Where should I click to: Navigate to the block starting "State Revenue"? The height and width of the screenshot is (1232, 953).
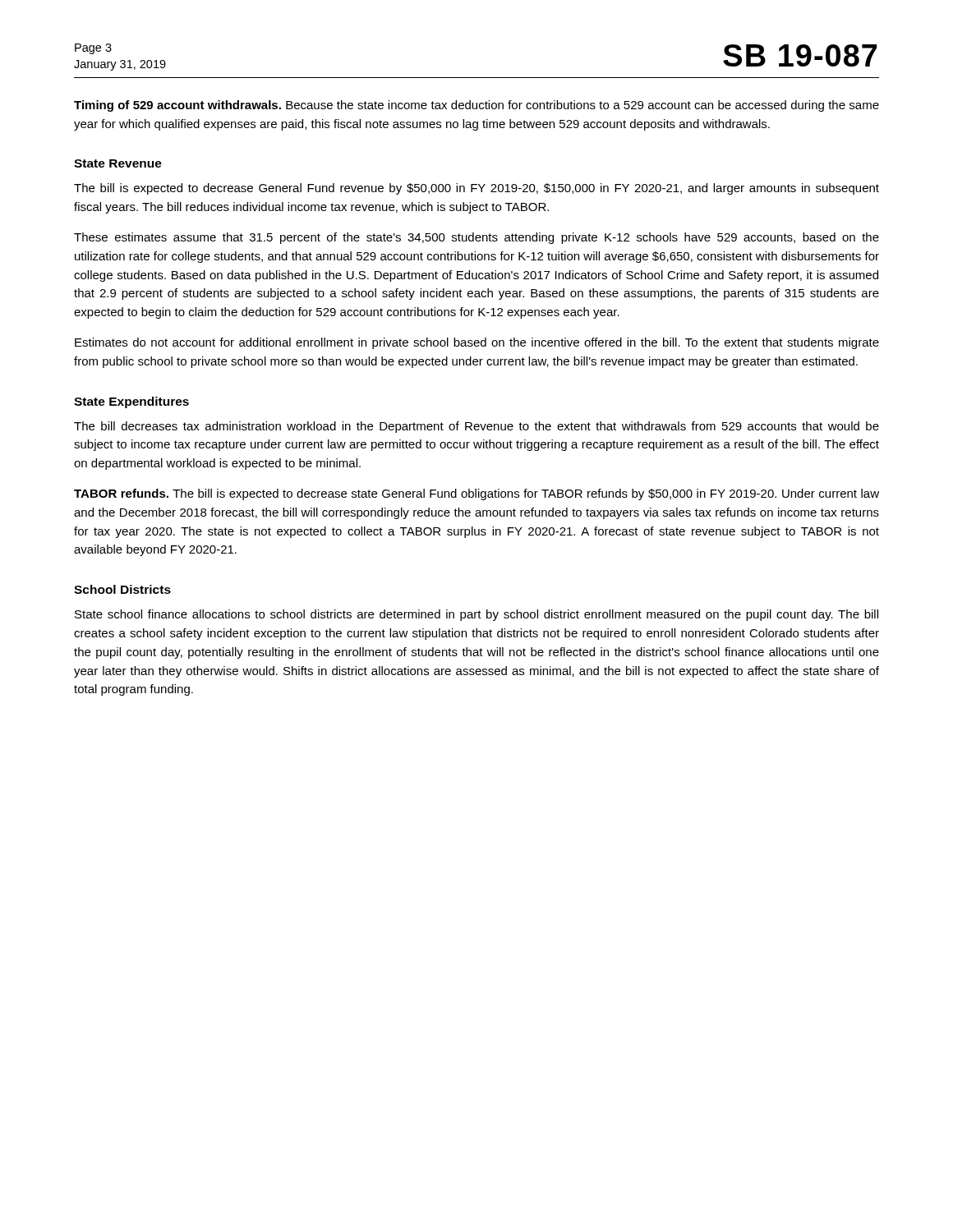click(118, 163)
